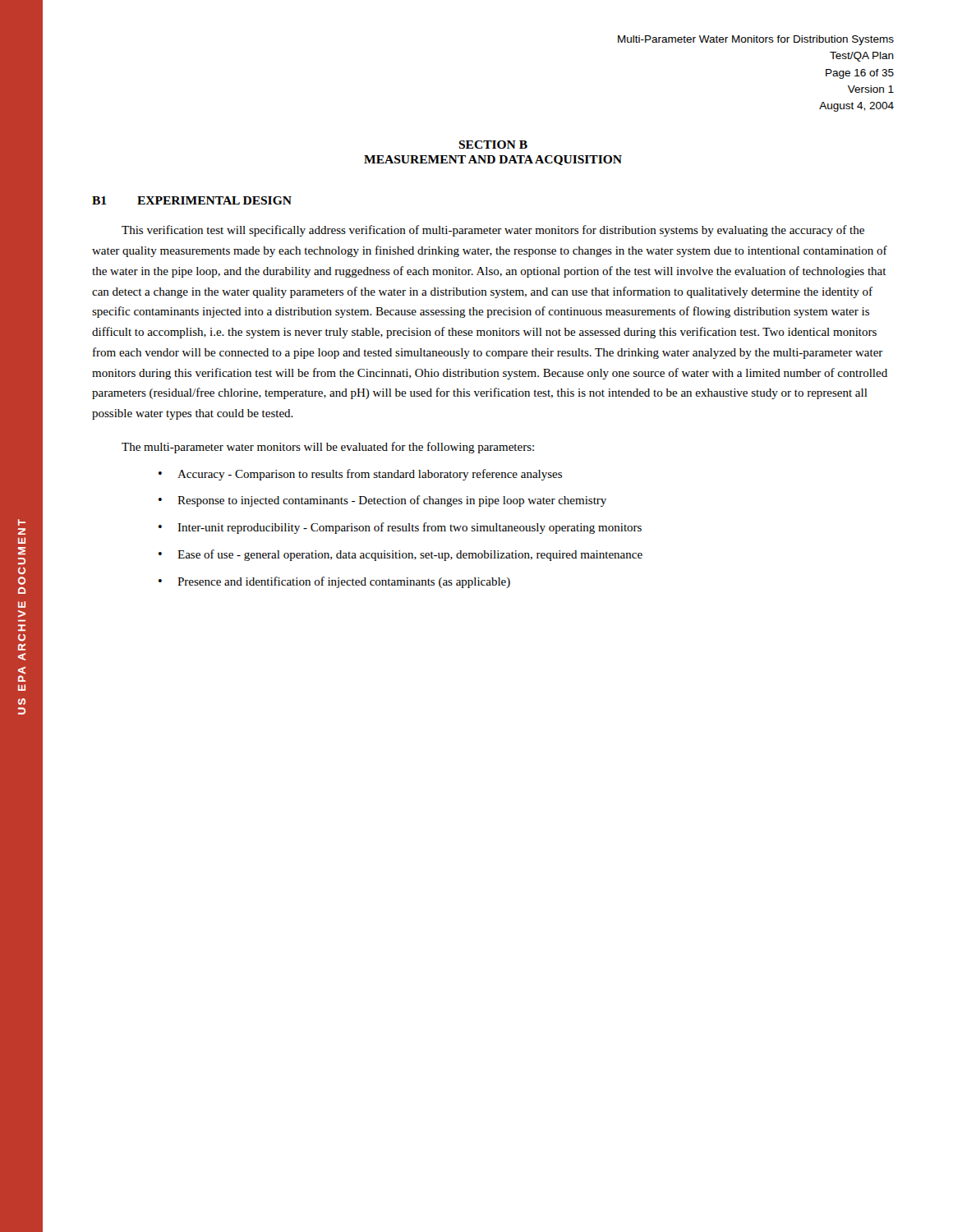Find the region starting "• Accuracy - Comparison to results"
The image size is (953, 1232).
pos(526,474)
